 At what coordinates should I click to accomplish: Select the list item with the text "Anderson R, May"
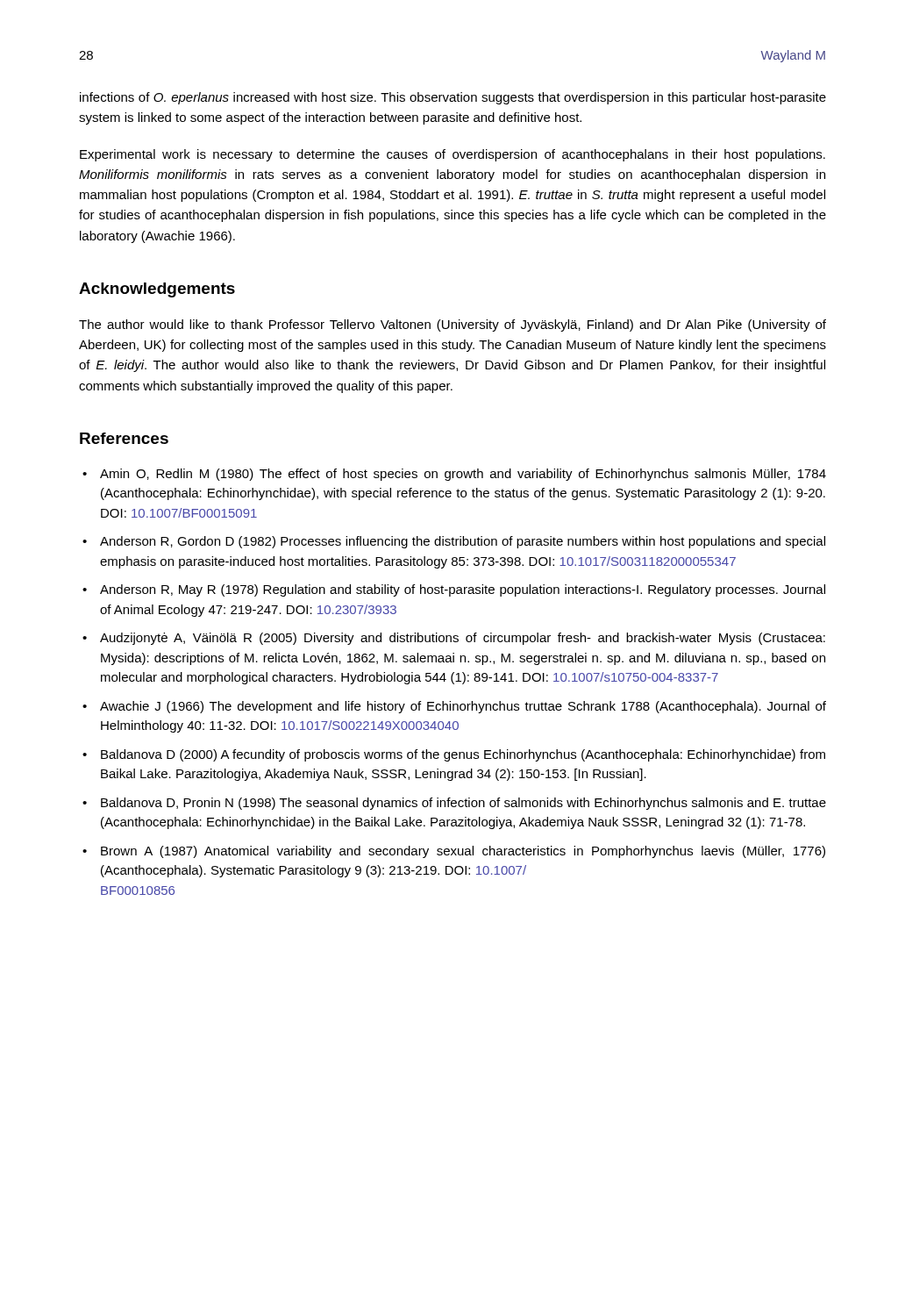[463, 599]
